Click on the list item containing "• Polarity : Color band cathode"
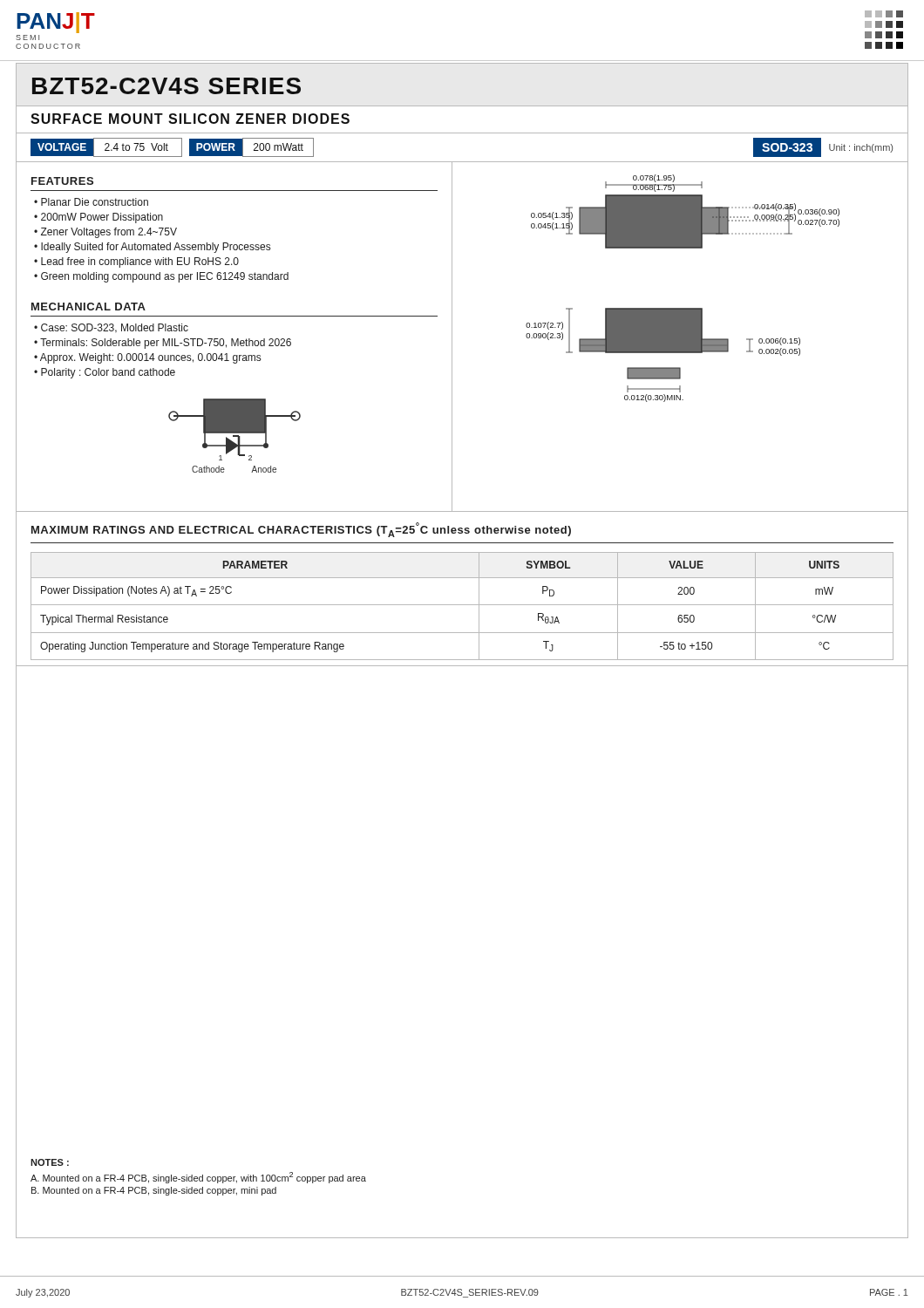 point(105,372)
